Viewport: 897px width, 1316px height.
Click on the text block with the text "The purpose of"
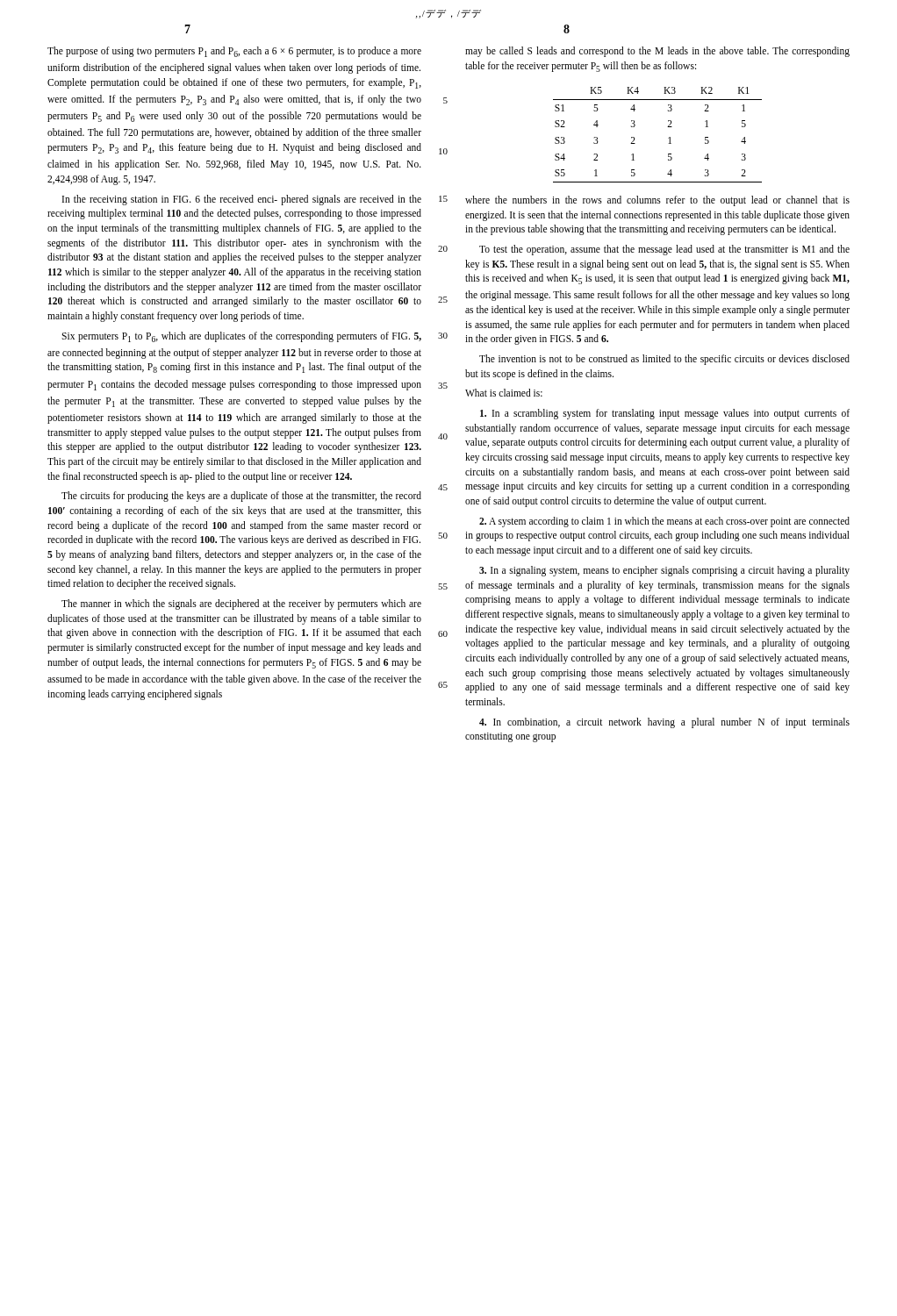234,115
